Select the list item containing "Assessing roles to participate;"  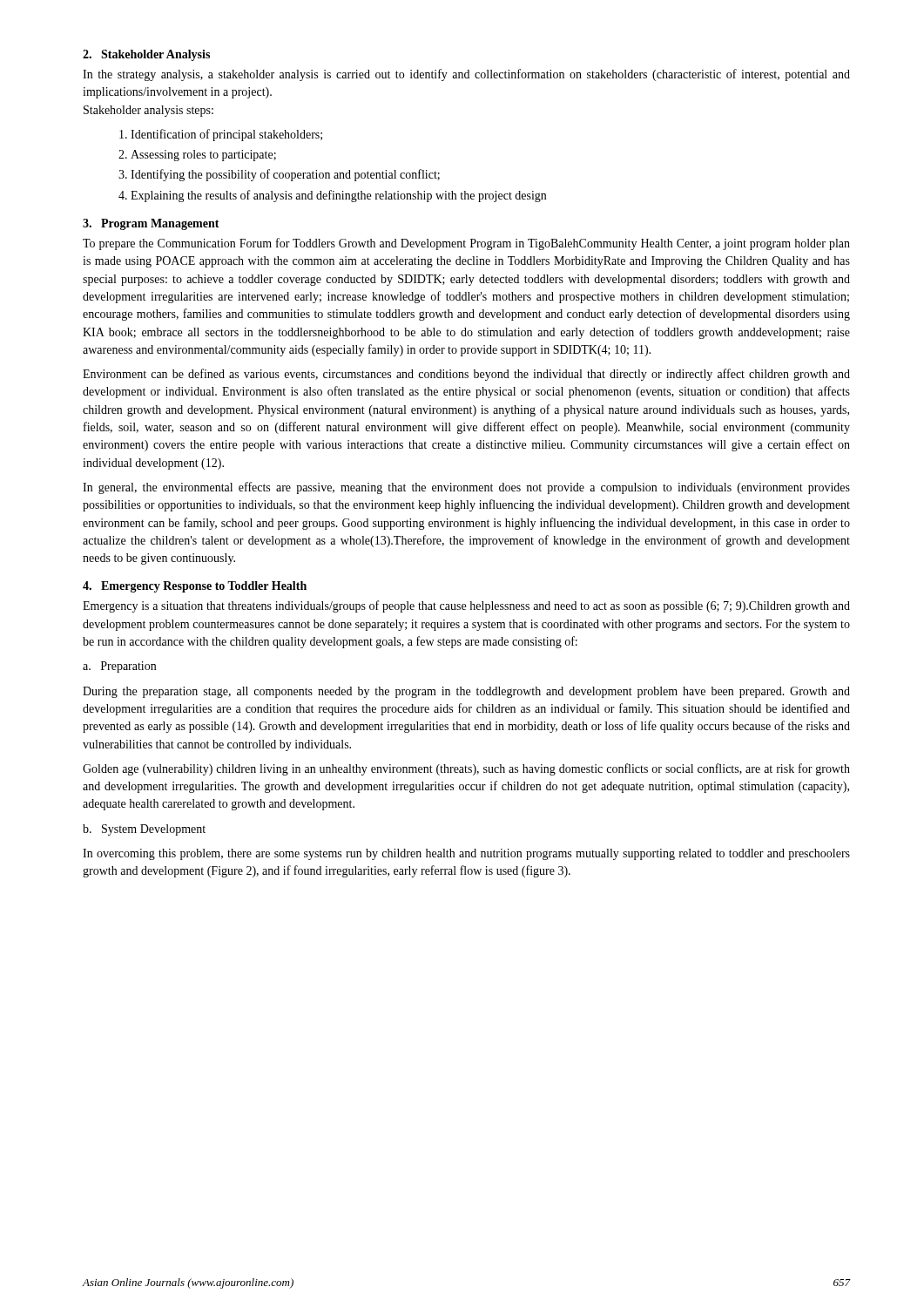tap(197, 156)
